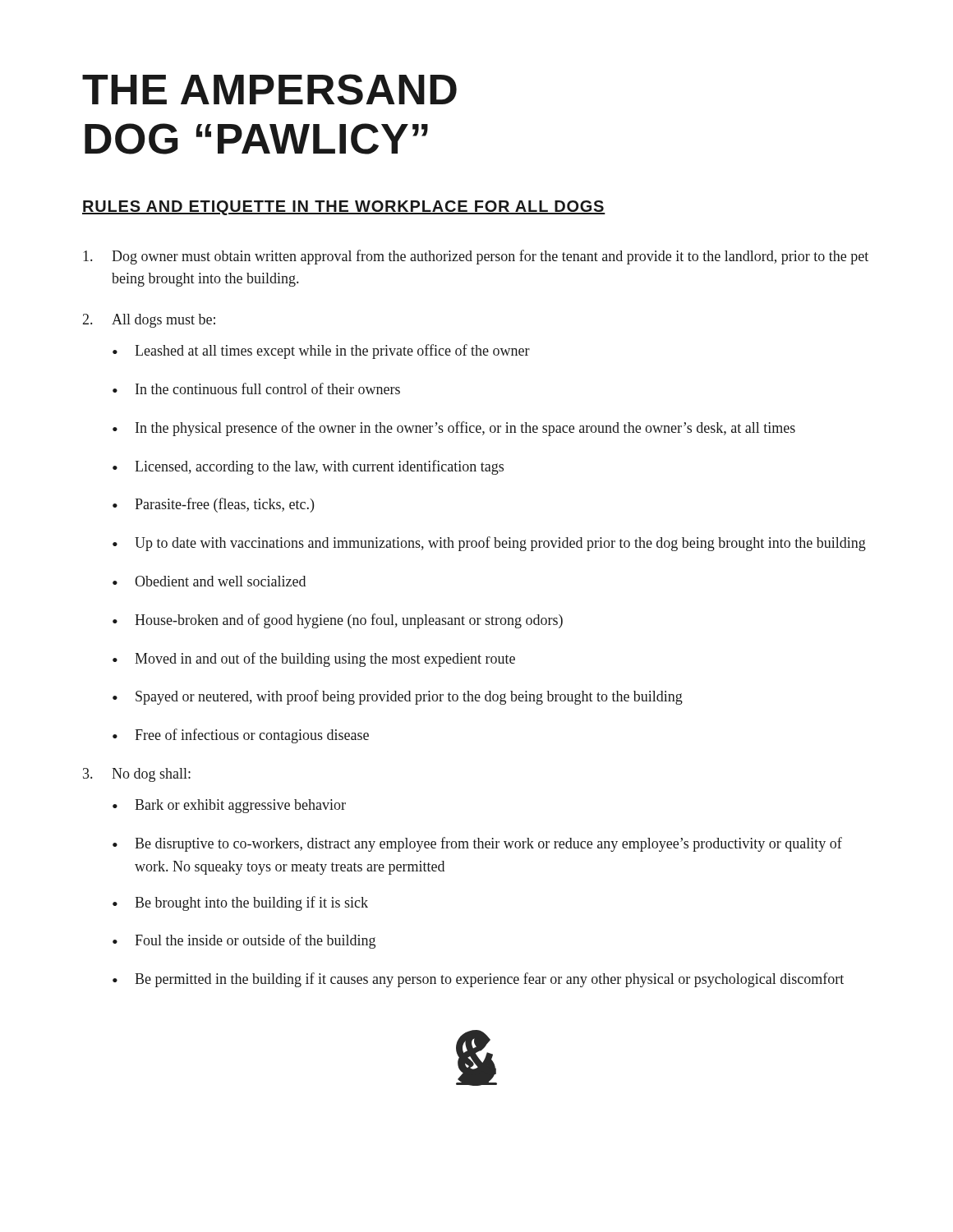Select the block starting "3. No dog shall:"
Viewport: 953px width, 1232px height.
[x=137, y=774]
